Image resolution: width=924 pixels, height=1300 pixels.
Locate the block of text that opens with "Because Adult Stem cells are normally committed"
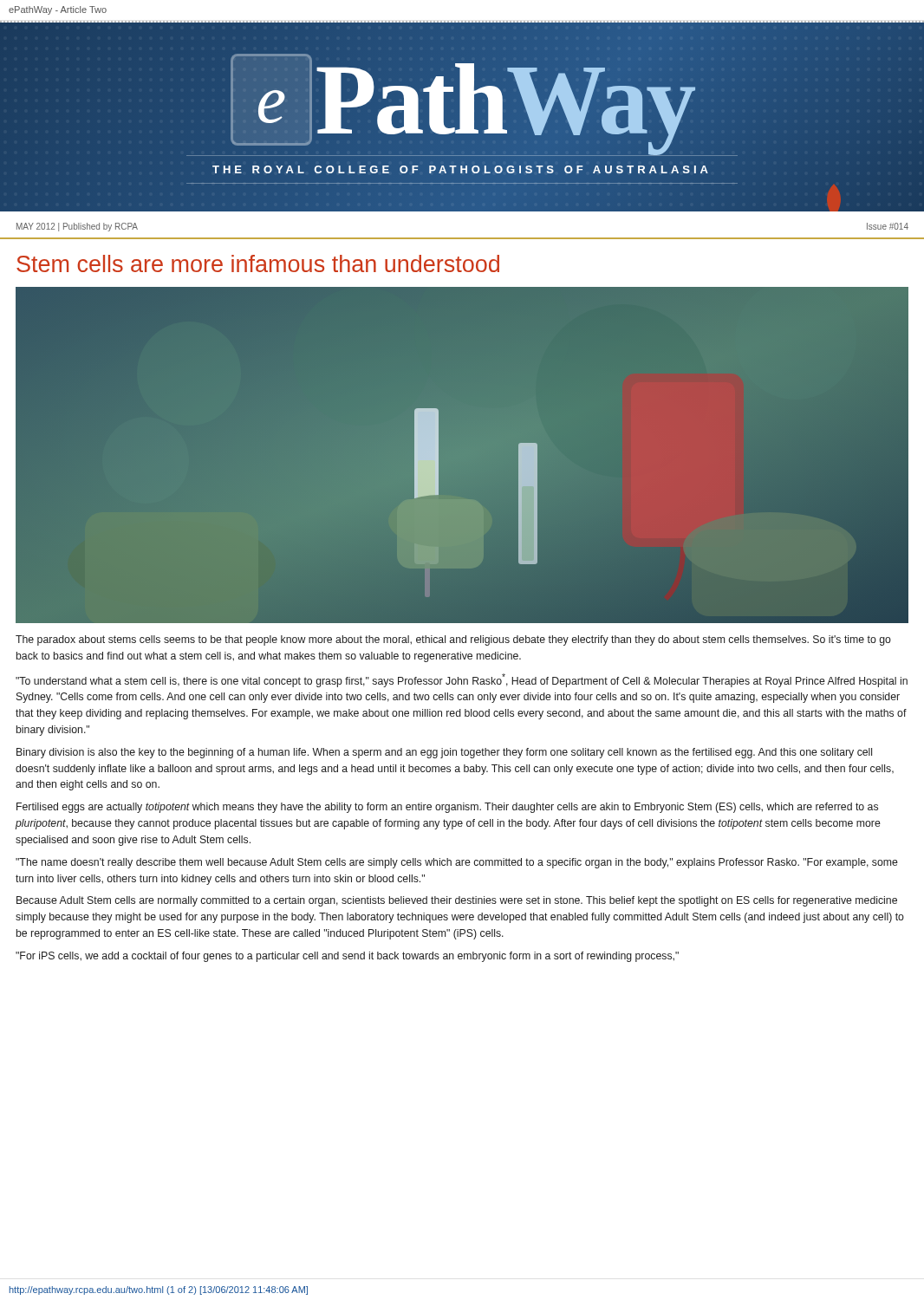pyautogui.click(x=460, y=917)
